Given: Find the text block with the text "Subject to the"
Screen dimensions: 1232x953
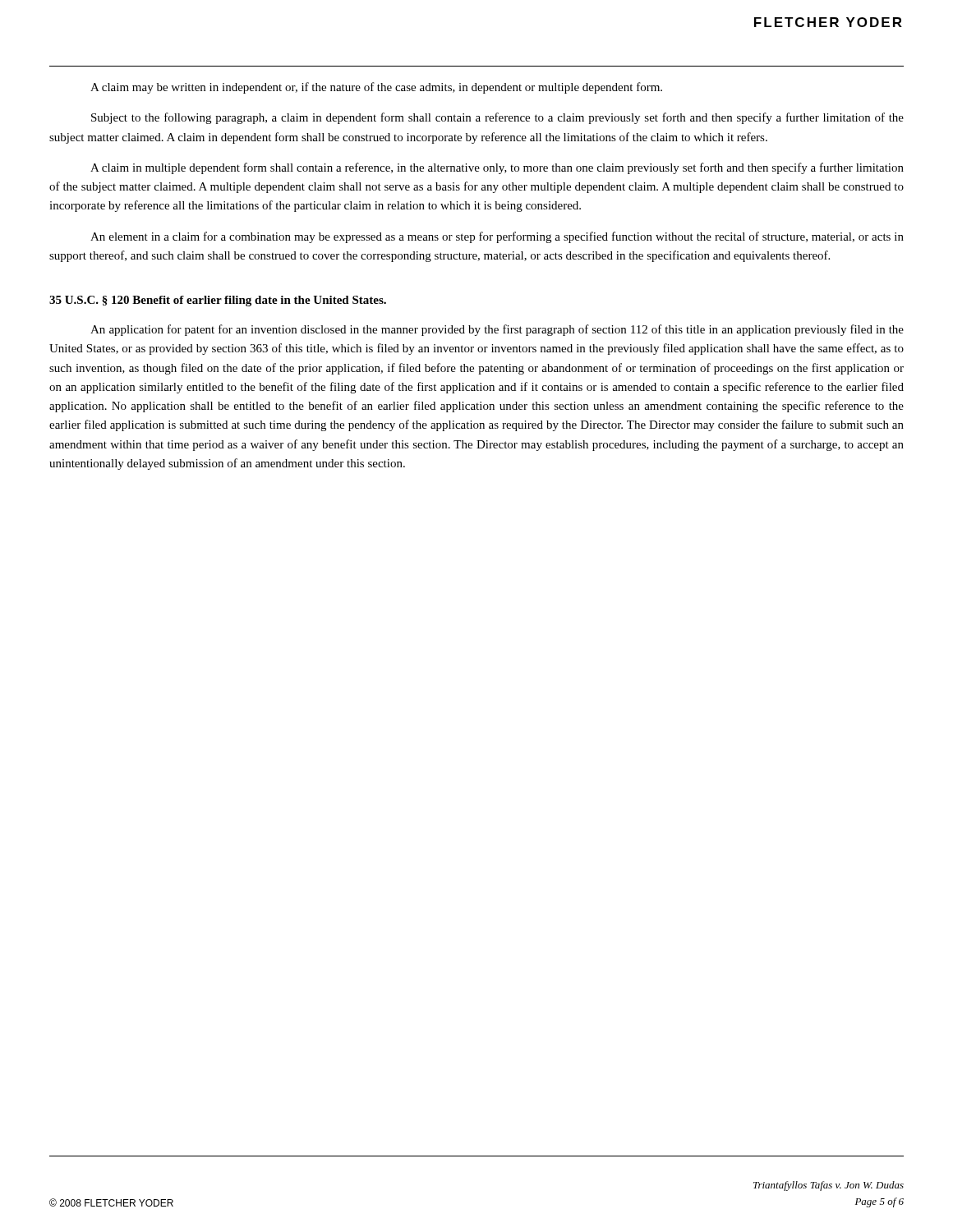Looking at the screenshot, I should (x=476, y=127).
